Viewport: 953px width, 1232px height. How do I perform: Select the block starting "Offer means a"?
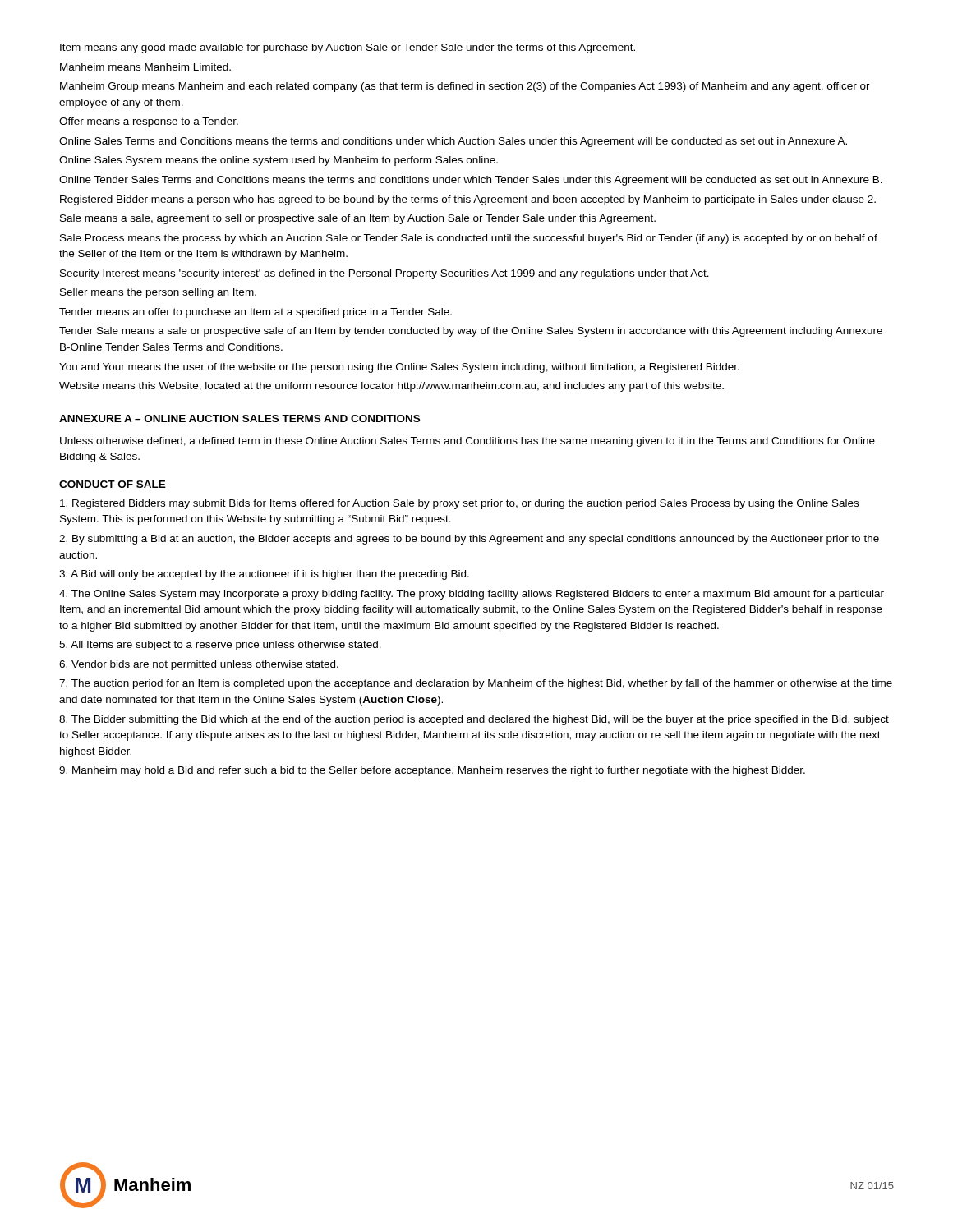149,121
